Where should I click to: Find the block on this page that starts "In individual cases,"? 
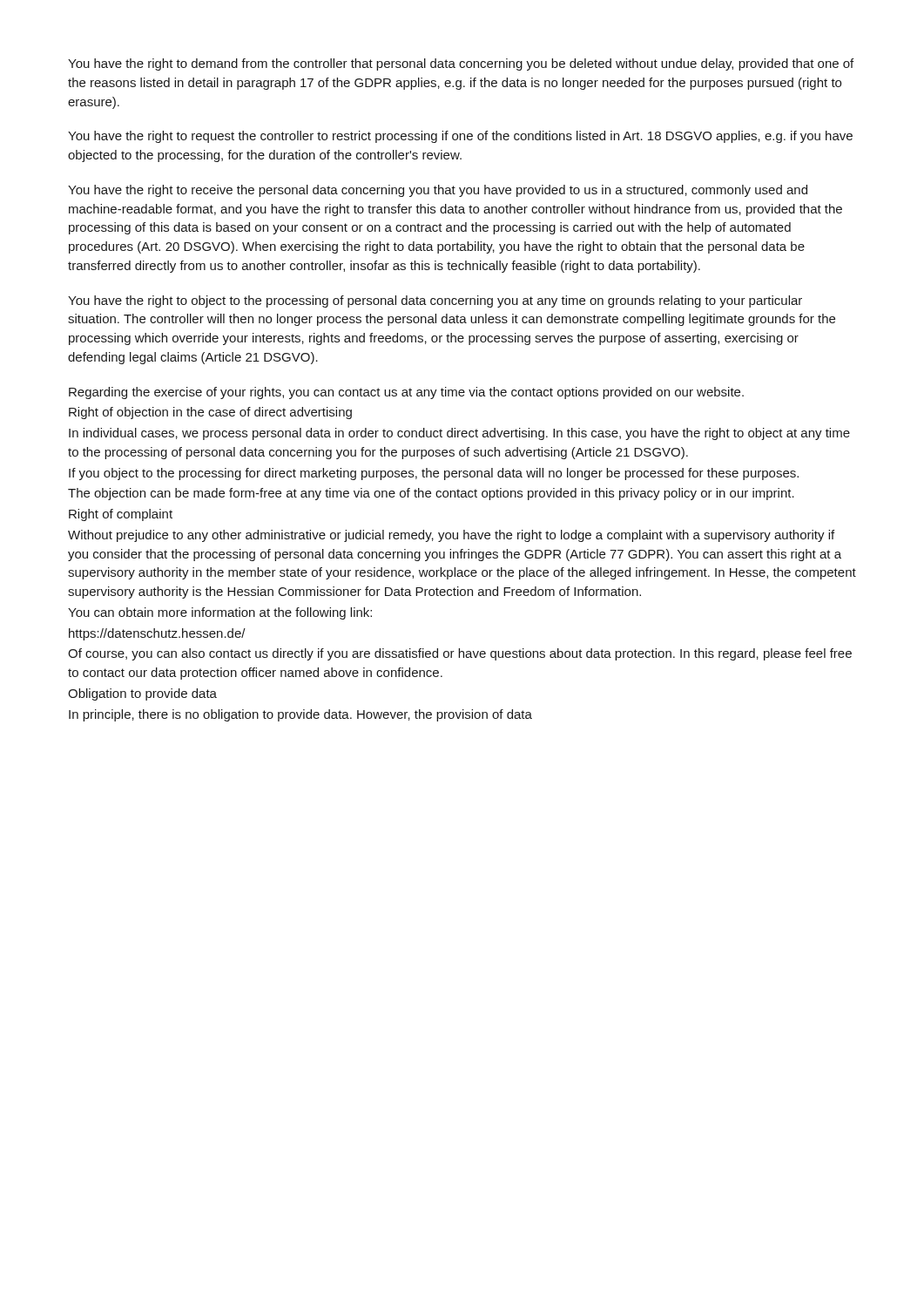pos(459,442)
